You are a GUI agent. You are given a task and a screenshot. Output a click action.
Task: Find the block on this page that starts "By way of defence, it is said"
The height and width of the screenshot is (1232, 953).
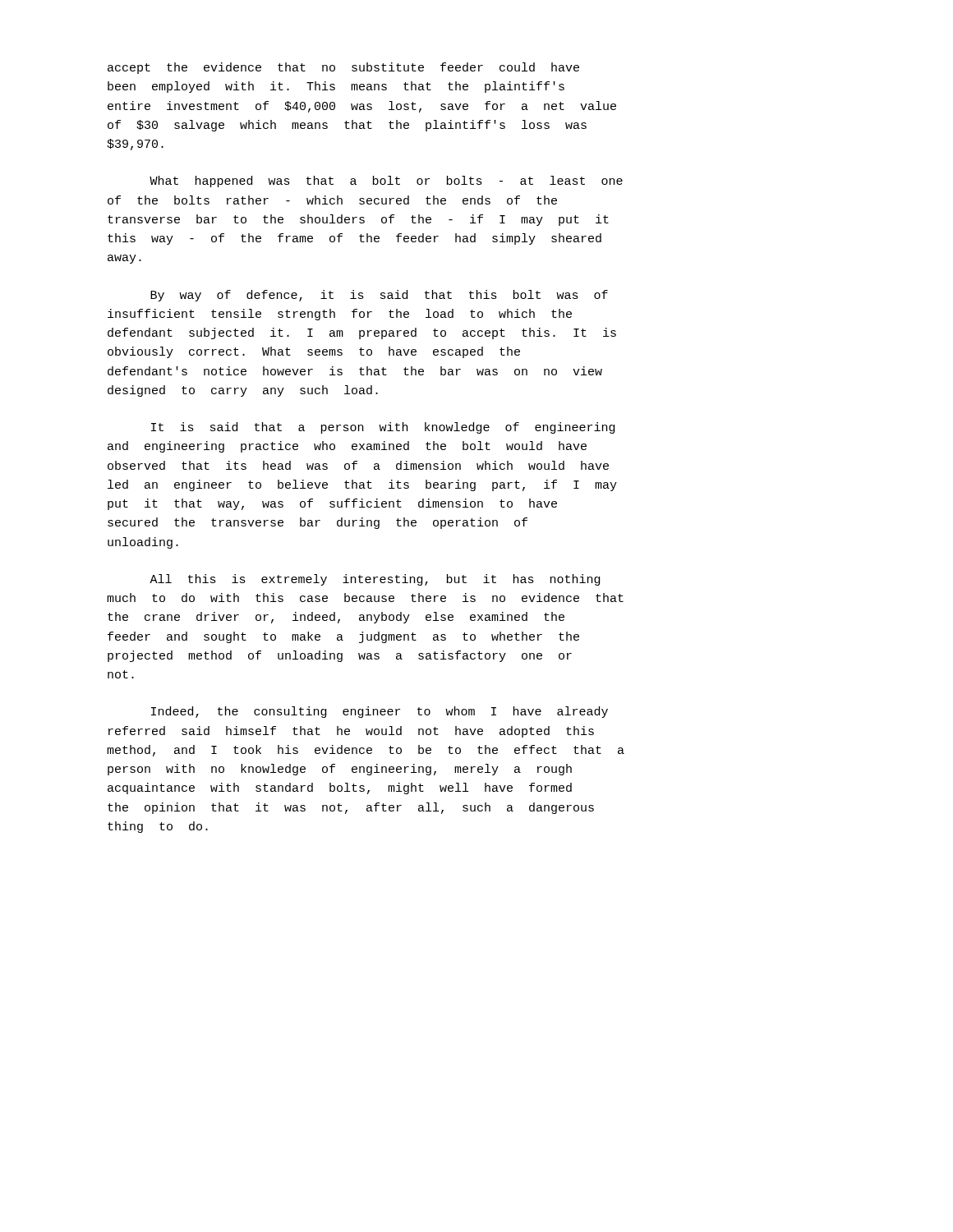pos(476,343)
